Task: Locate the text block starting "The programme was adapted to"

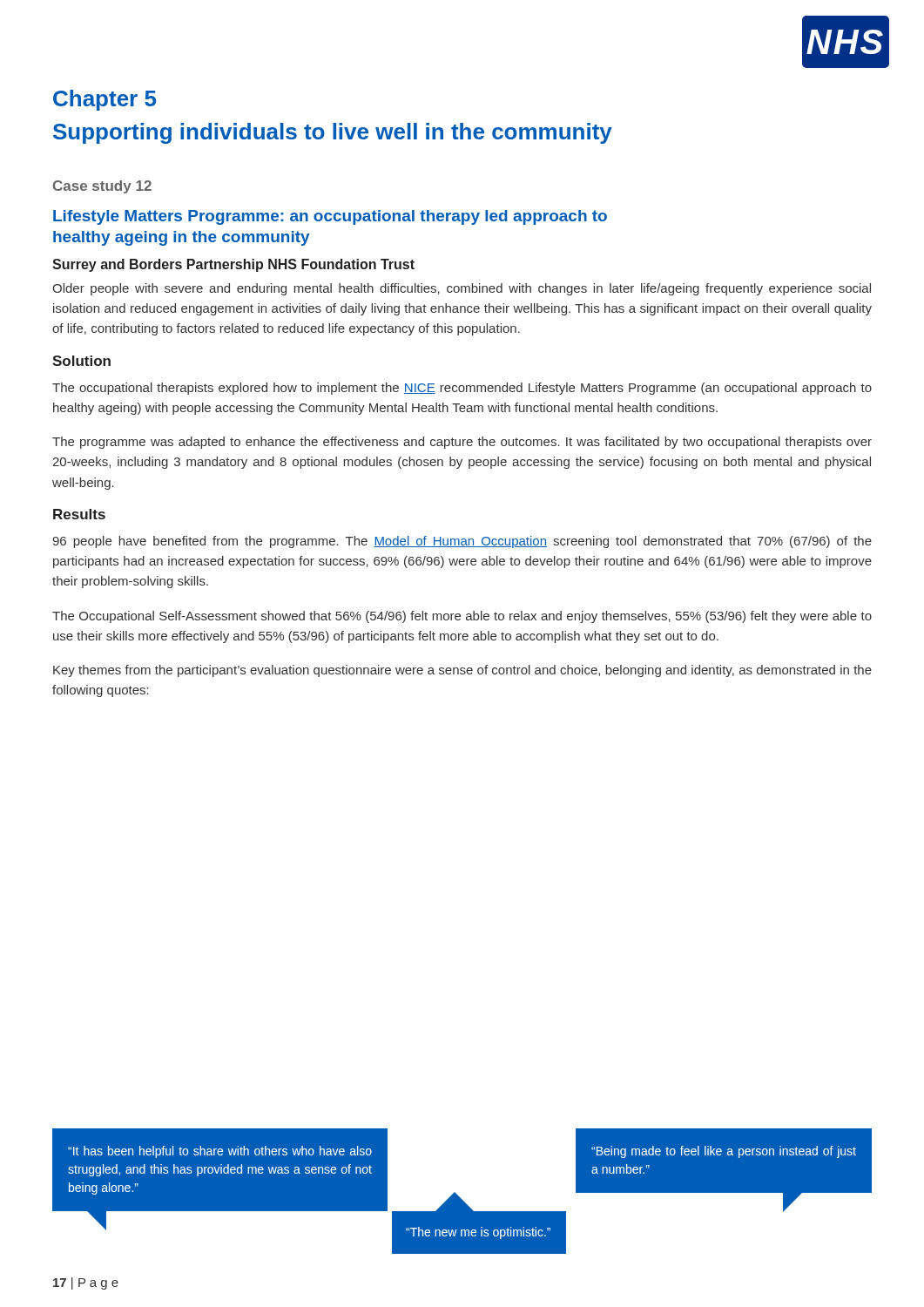Action: [x=462, y=462]
